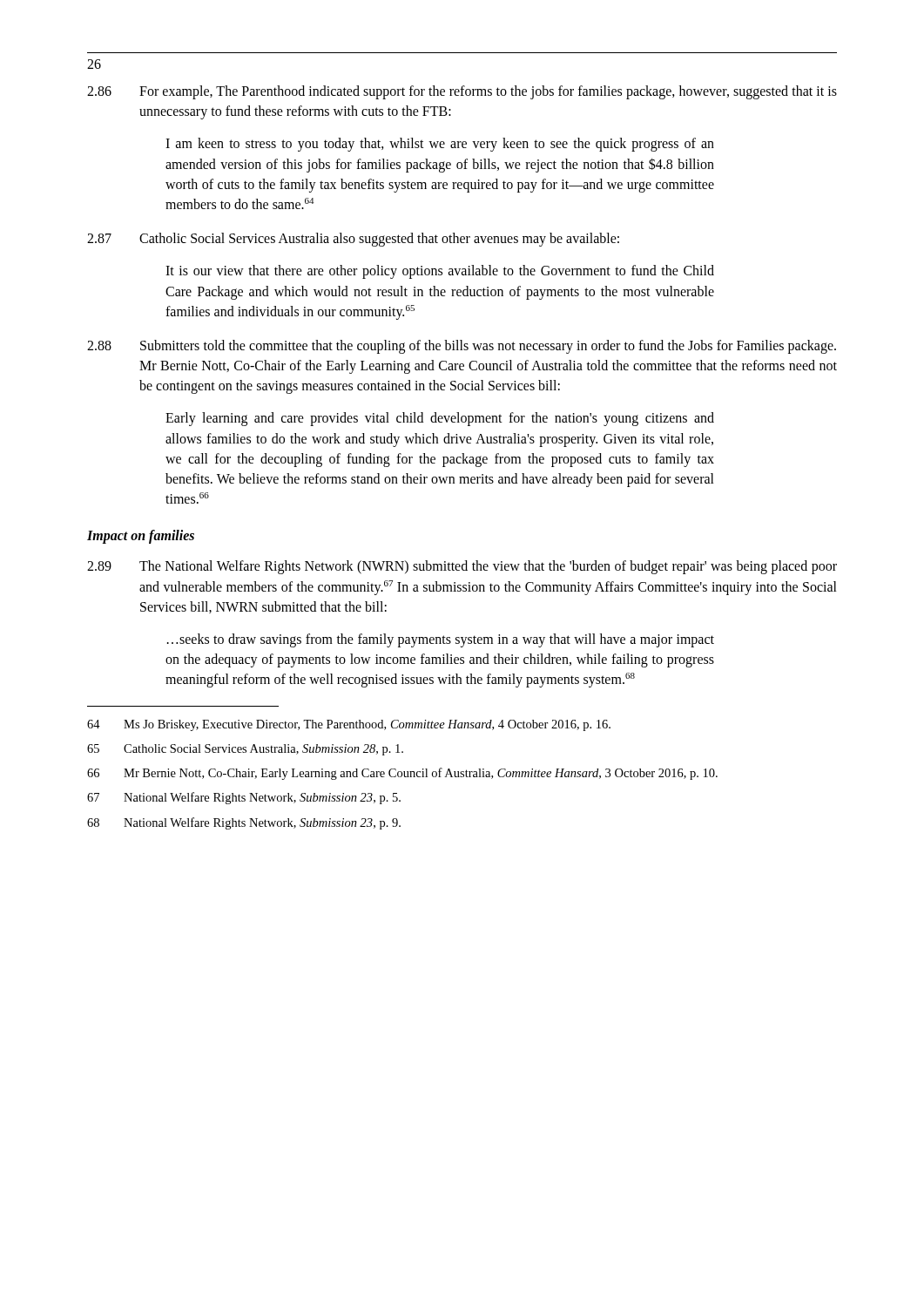Find "Impact on families" on this page

coord(141,537)
